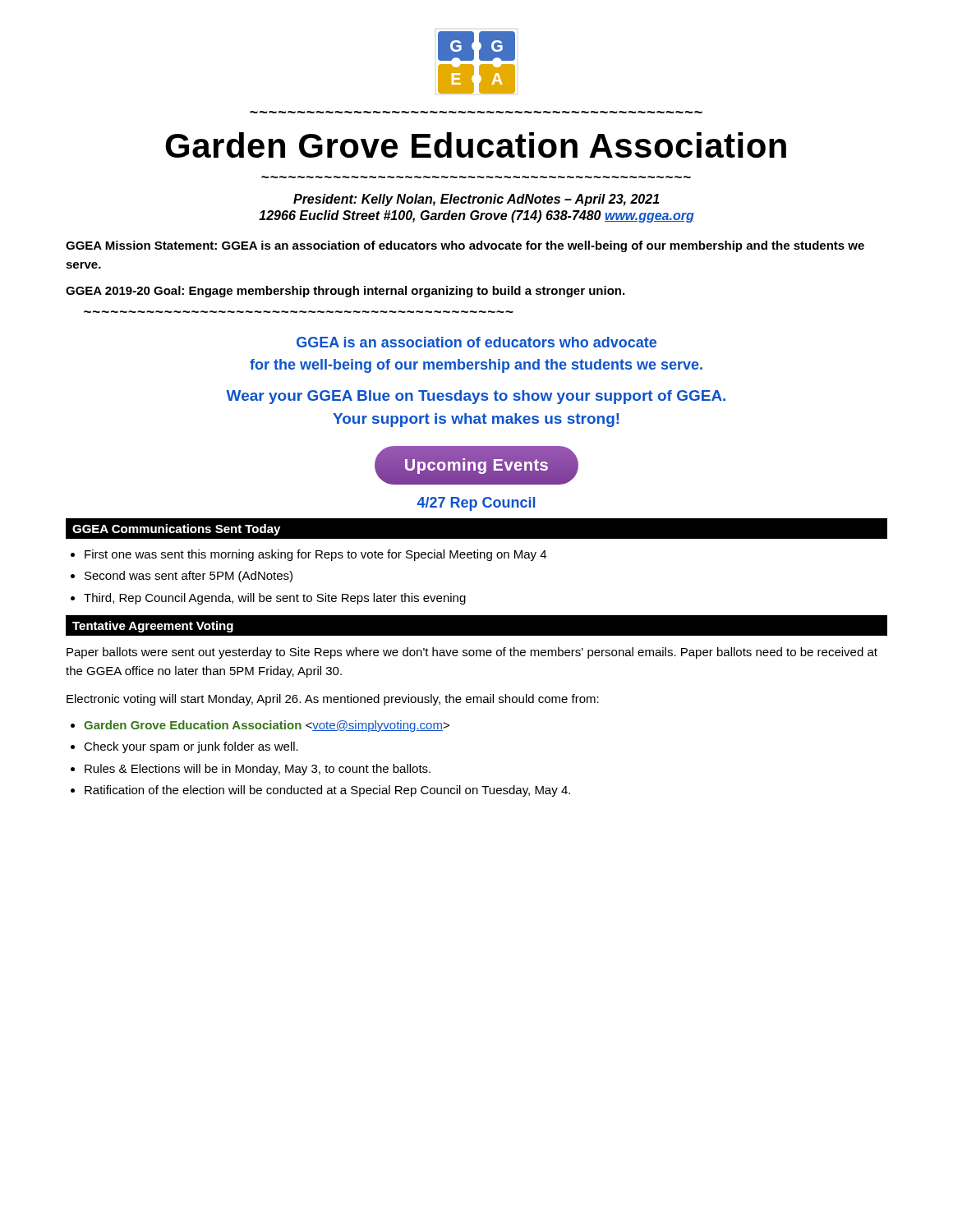The width and height of the screenshot is (953, 1232).
Task: Navigate to the element starting "Wear your GGEA"
Action: point(476,407)
